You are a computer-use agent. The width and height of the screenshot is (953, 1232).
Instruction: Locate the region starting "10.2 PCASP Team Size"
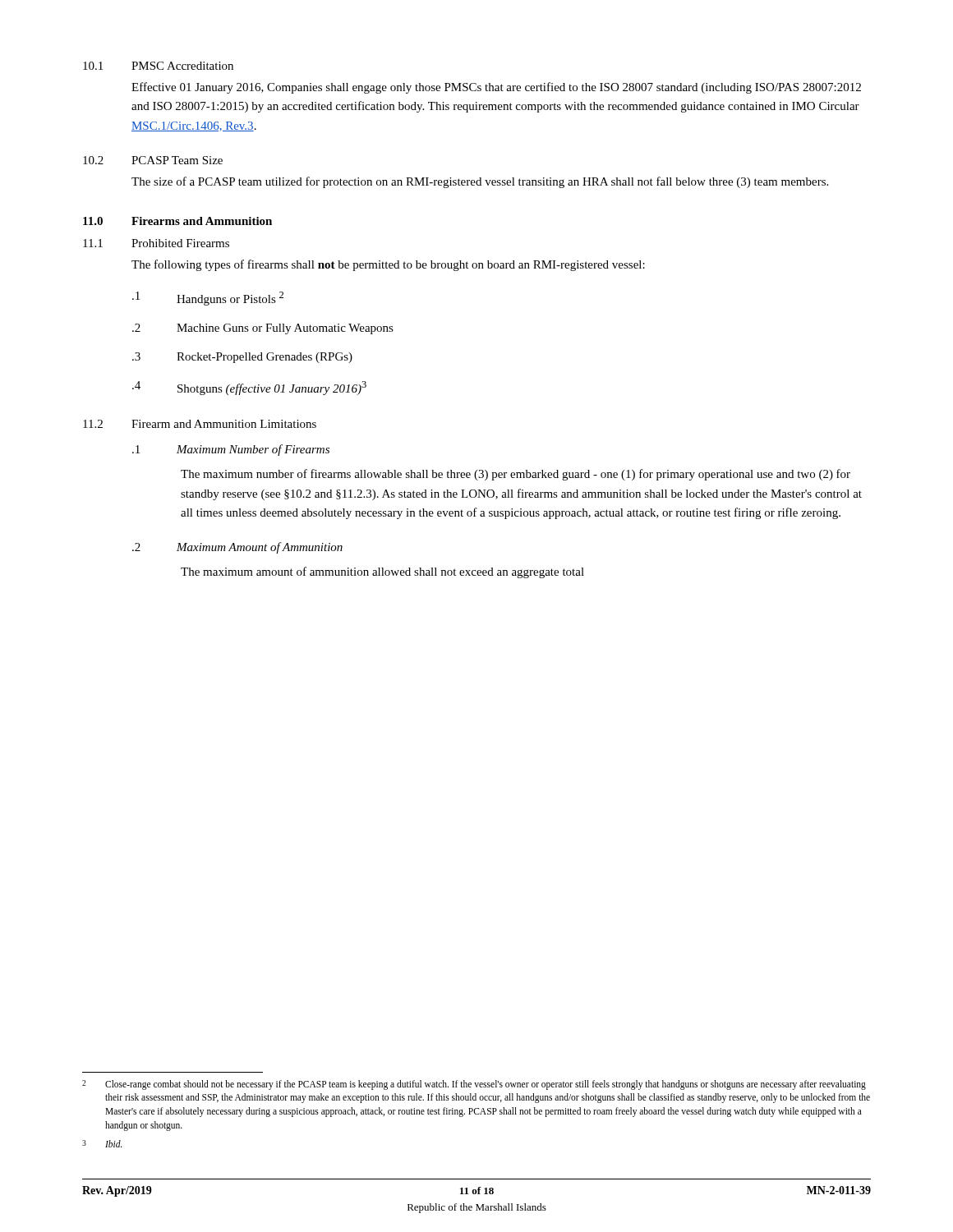(x=153, y=160)
